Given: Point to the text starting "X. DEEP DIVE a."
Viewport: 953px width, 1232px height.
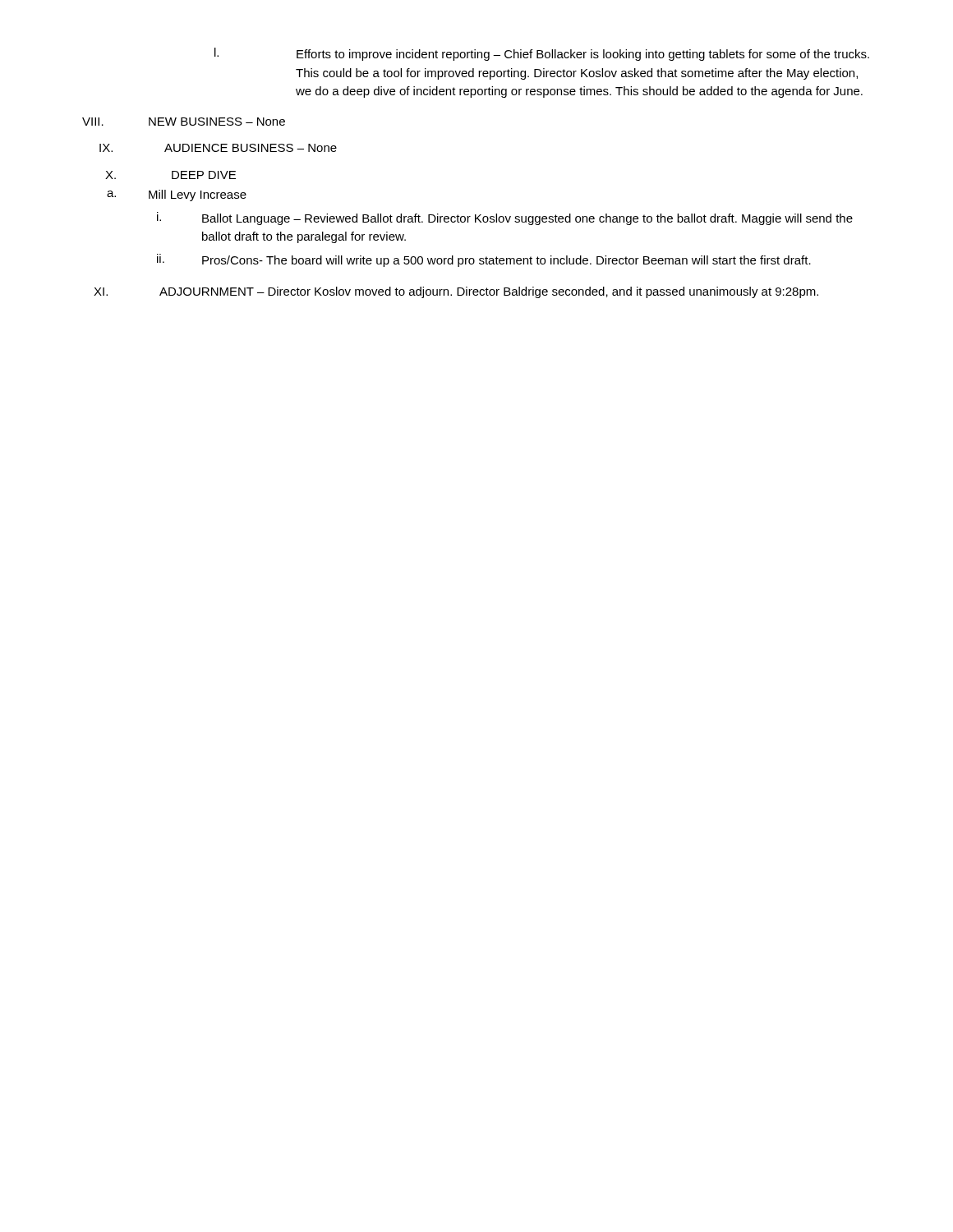Looking at the screenshot, I should 476,217.
